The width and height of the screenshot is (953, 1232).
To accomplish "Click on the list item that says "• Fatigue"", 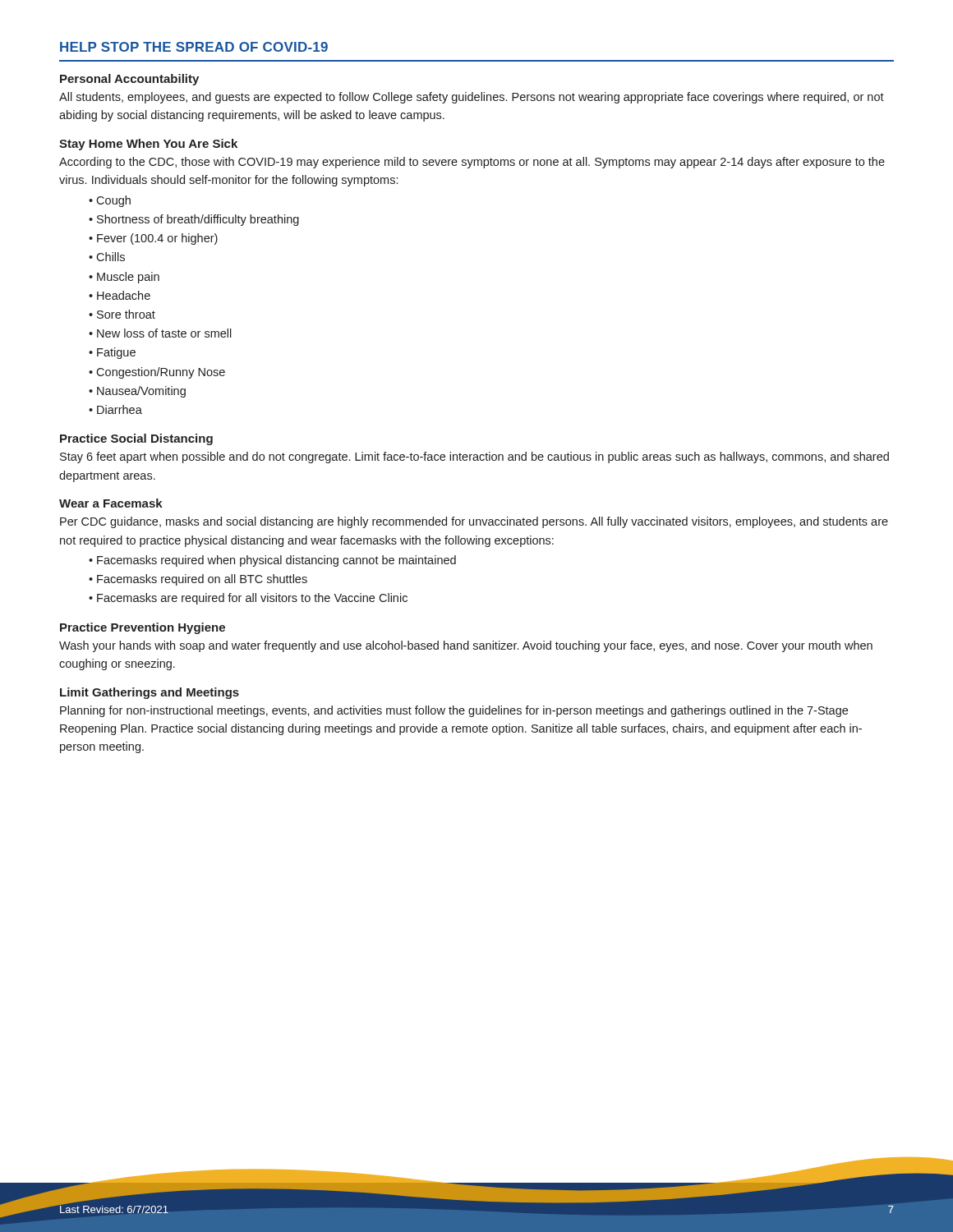I will click(112, 353).
